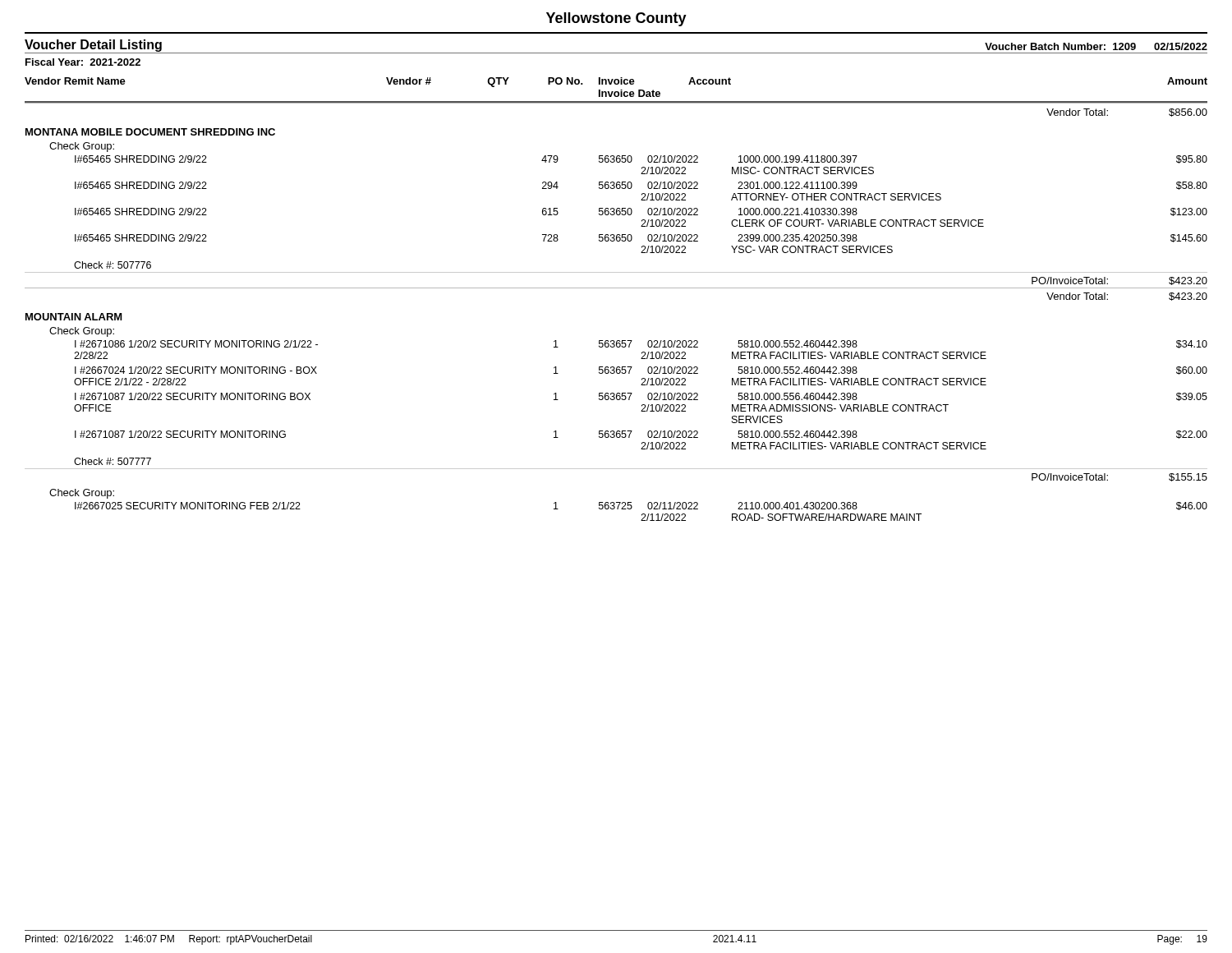Click on the text starting "PO/InvoiceTotal: $155.15"
The height and width of the screenshot is (953, 1232).
1084,477
